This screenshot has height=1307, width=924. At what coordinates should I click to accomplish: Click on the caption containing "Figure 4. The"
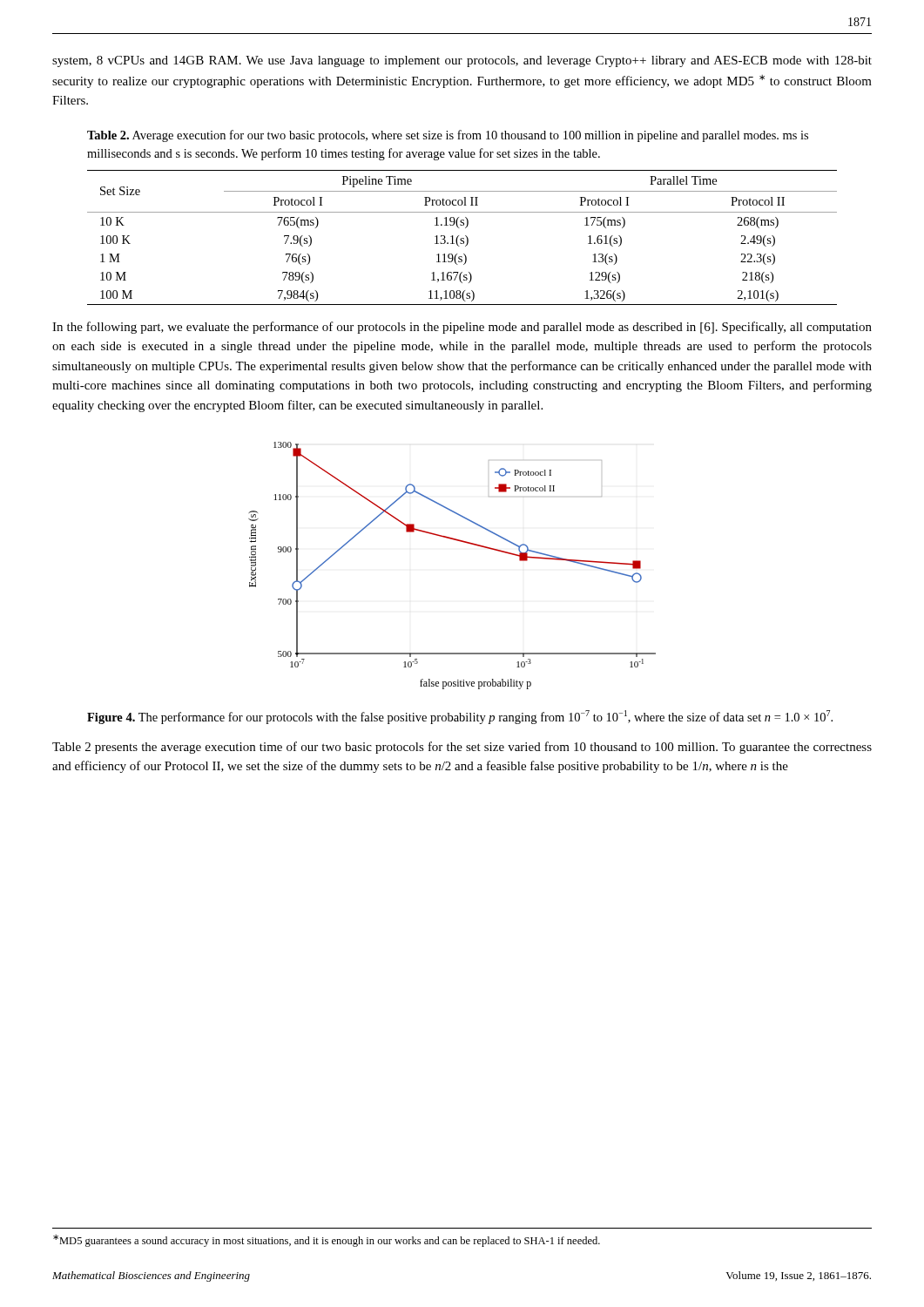pos(460,716)
